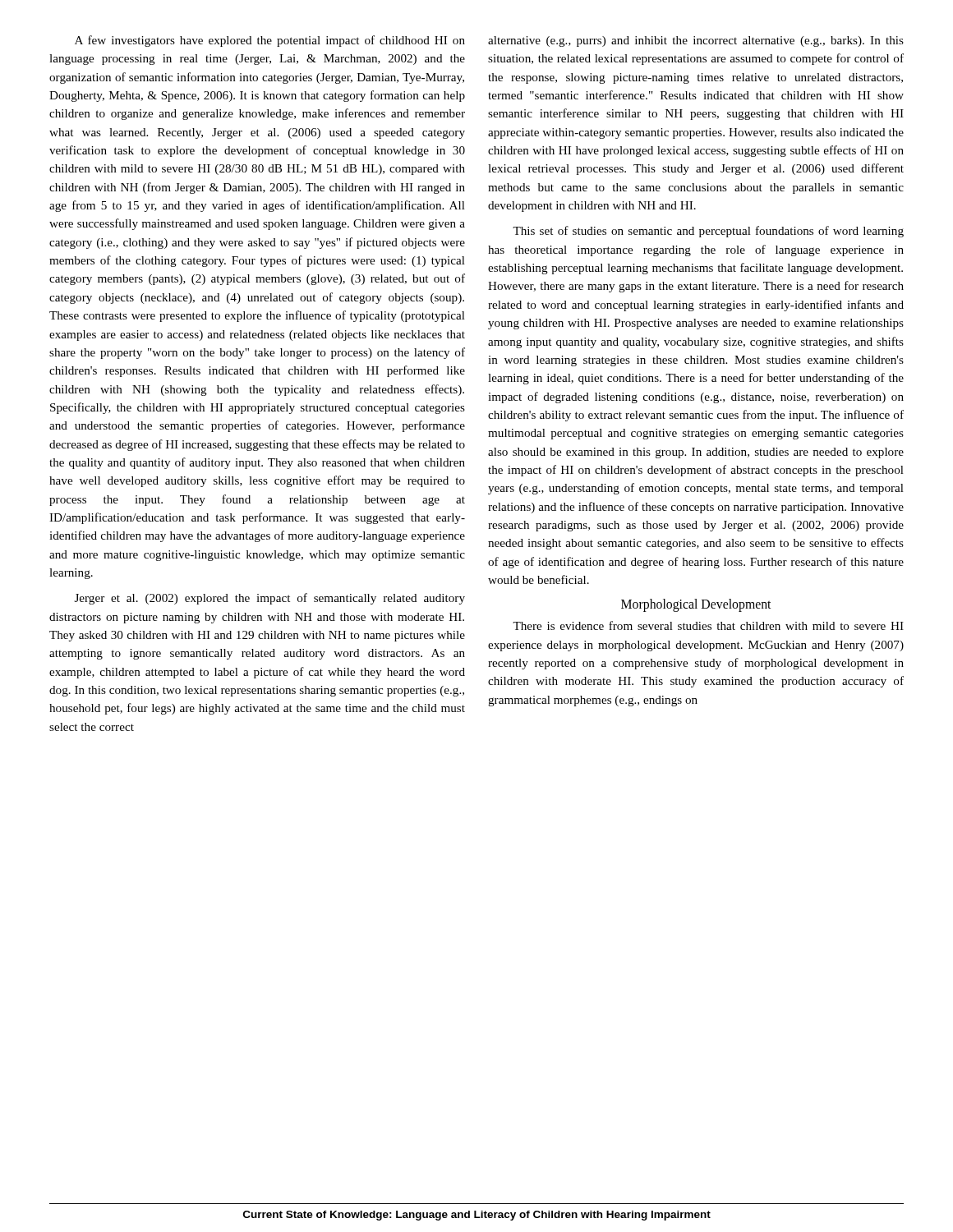The image size is (953, 1232).
Task: Point to the passage starting "alternative (e.g., purrs)"
Action: pyautogui.click(x=696, y=123)
